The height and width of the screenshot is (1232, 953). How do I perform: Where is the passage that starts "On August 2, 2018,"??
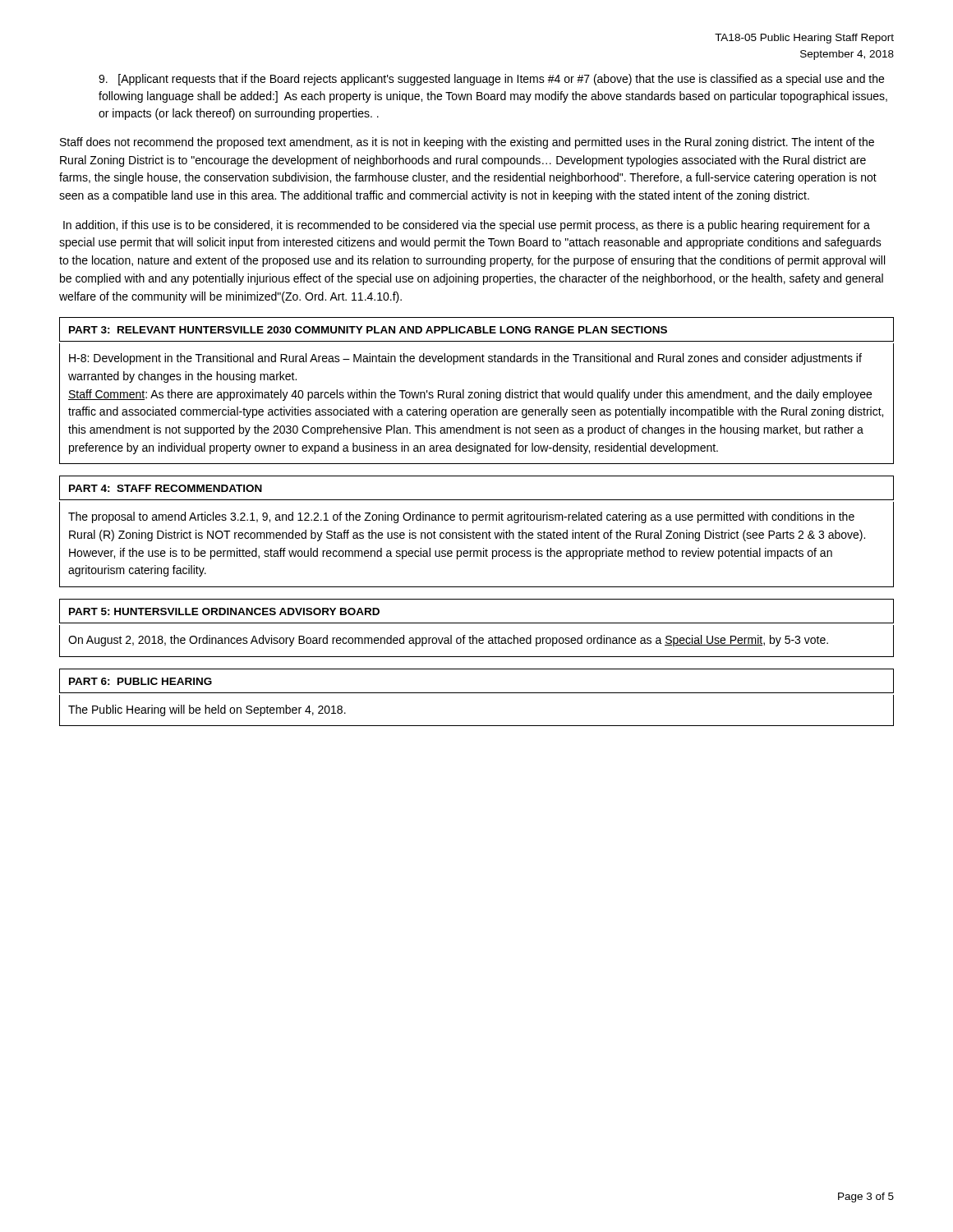pos(449,640)
